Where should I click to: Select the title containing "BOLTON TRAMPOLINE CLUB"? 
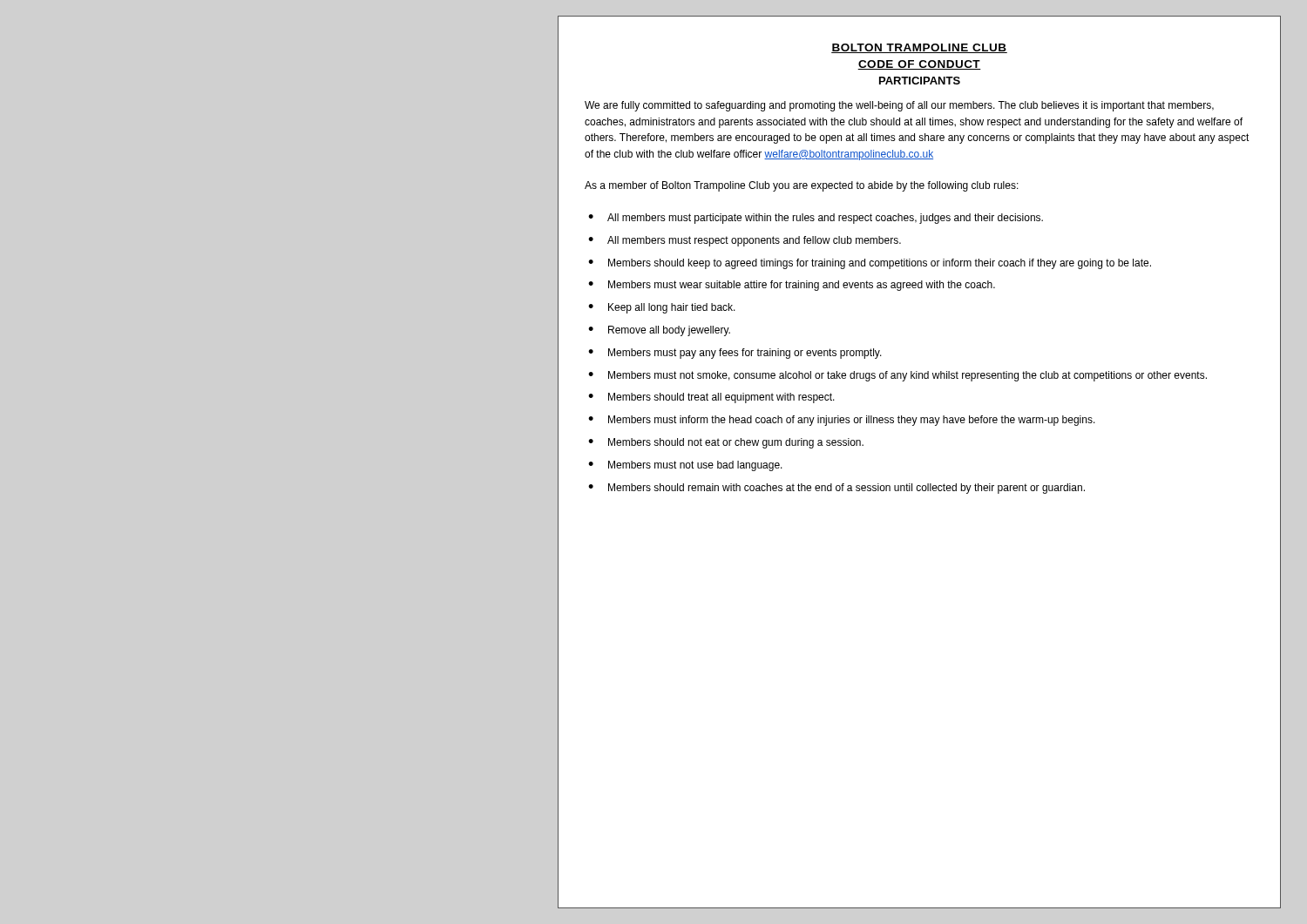click(x=919, y=47)
